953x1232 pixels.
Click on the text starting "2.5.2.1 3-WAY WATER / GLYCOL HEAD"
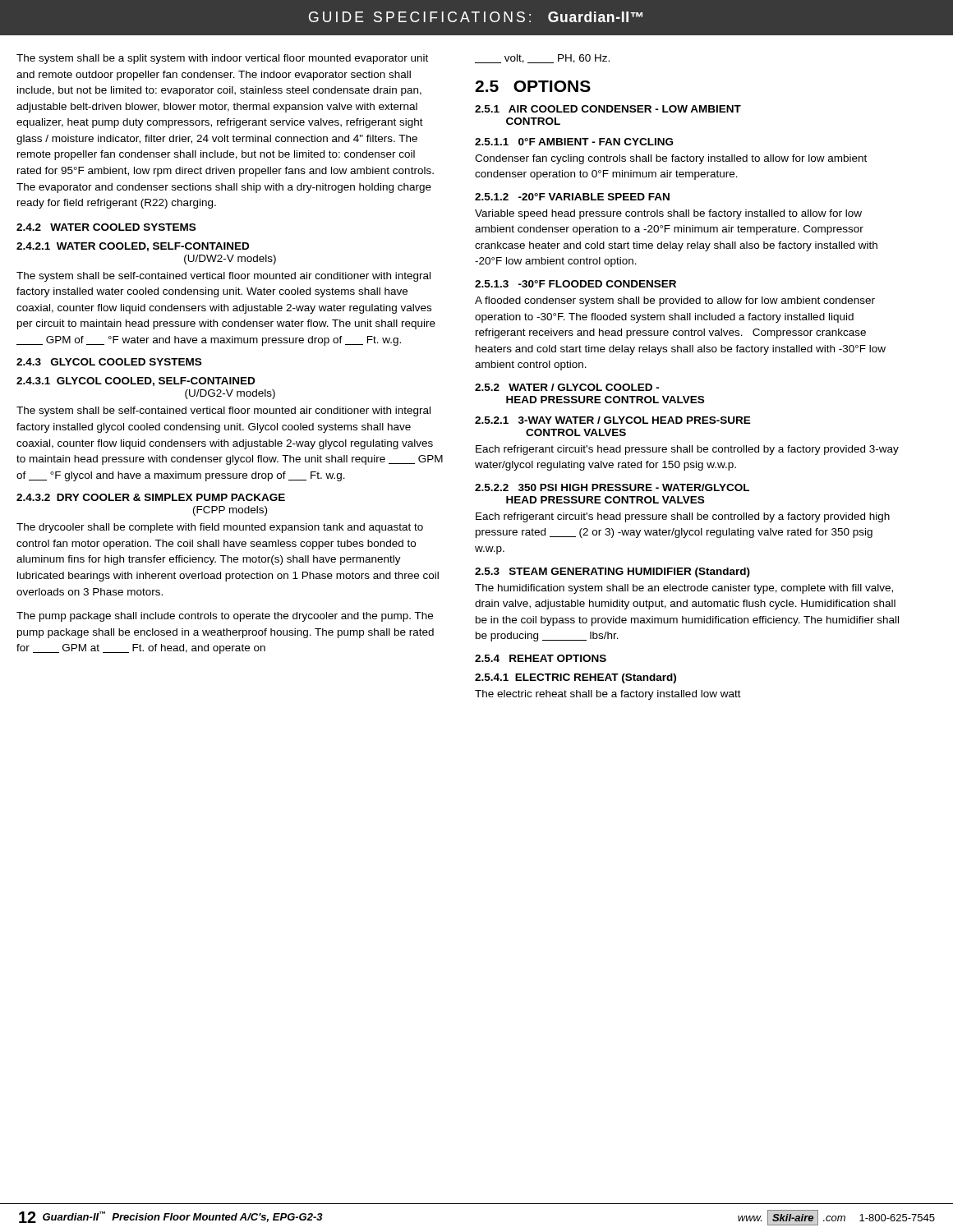(x=613, y=420)
